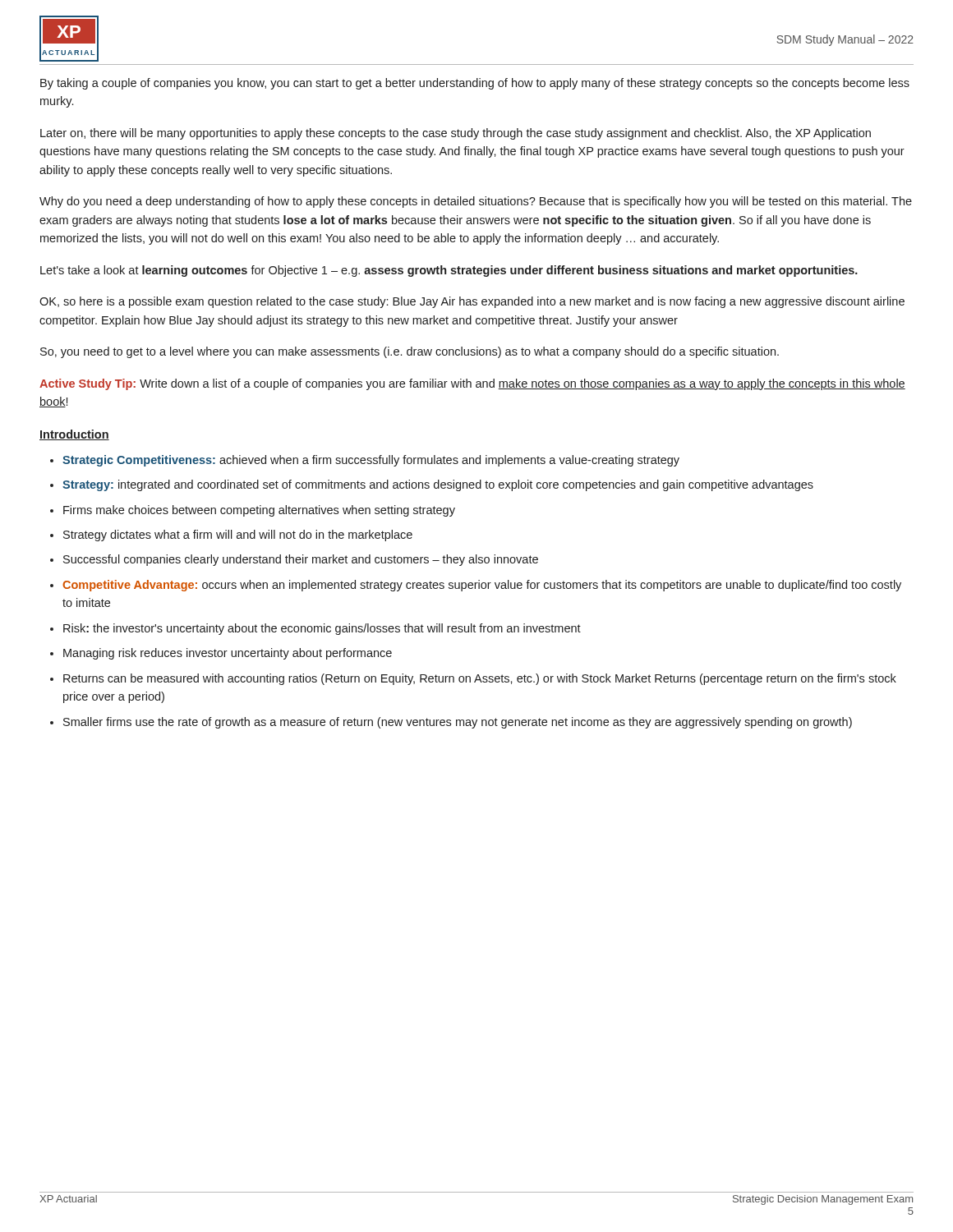Click the passage that begins "Later on, there"
Image resolution: width=953 pixels, height=1232 pixels.
tap(472, 151)
